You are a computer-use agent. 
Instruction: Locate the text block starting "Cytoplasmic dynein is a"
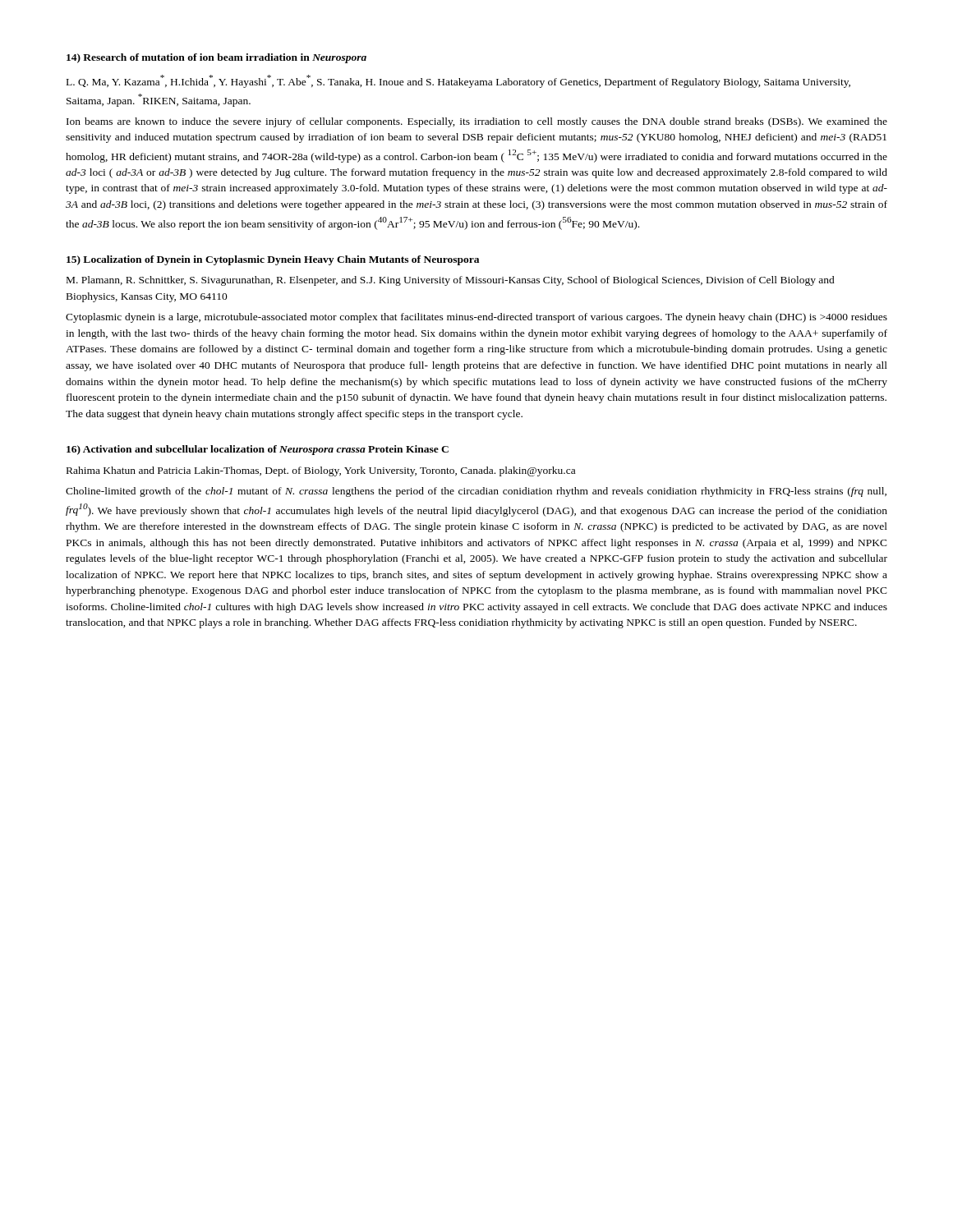coord(476,365)
